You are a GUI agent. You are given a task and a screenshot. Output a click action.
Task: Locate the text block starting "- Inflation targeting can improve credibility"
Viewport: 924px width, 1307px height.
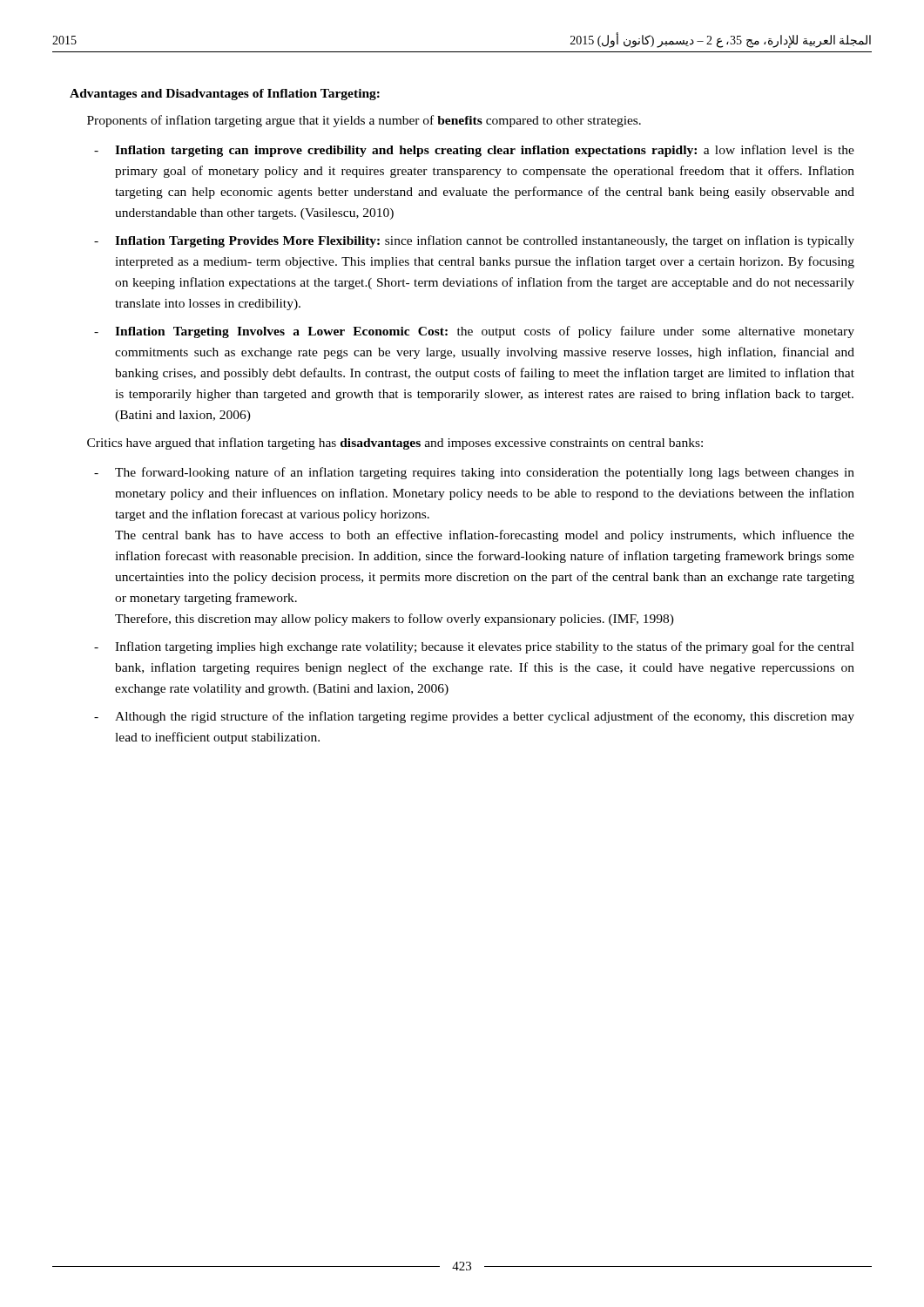(x=474, y=180)
